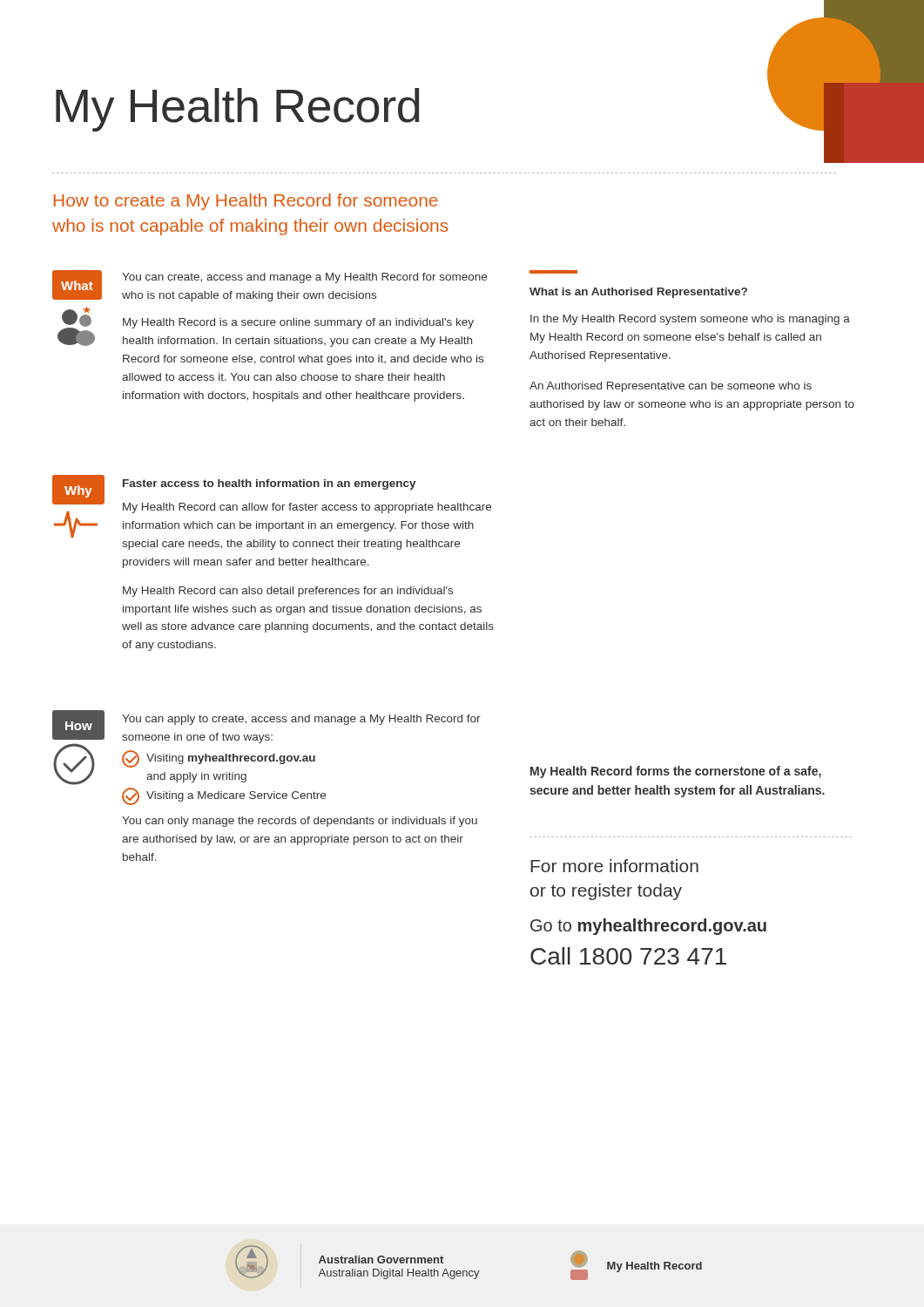Point to "My Health Record"
This screenshot has width=924, height=1307.
[x=237, y=105]
